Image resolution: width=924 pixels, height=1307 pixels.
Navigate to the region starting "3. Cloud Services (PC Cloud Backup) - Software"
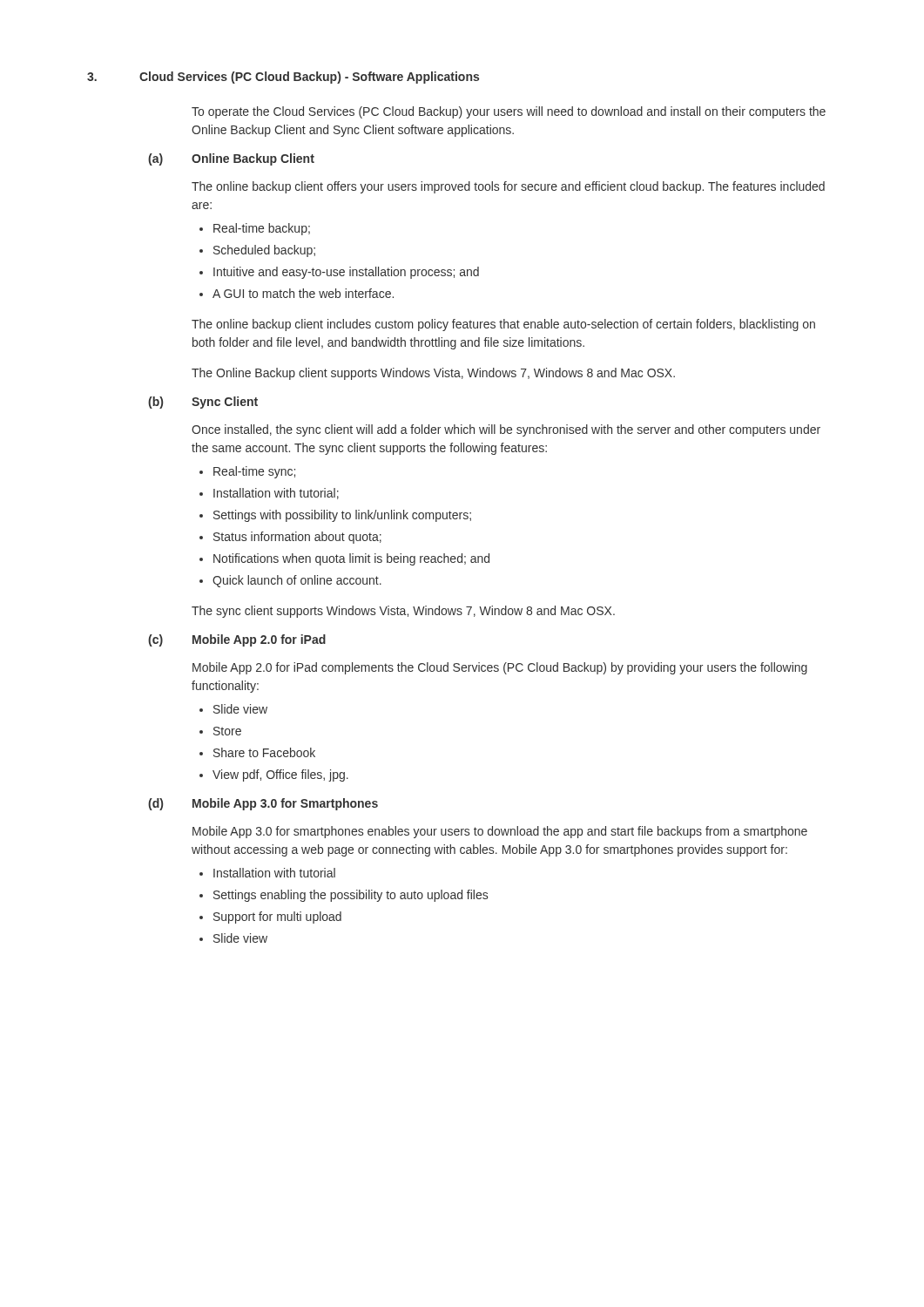click(x=283, y=77)
